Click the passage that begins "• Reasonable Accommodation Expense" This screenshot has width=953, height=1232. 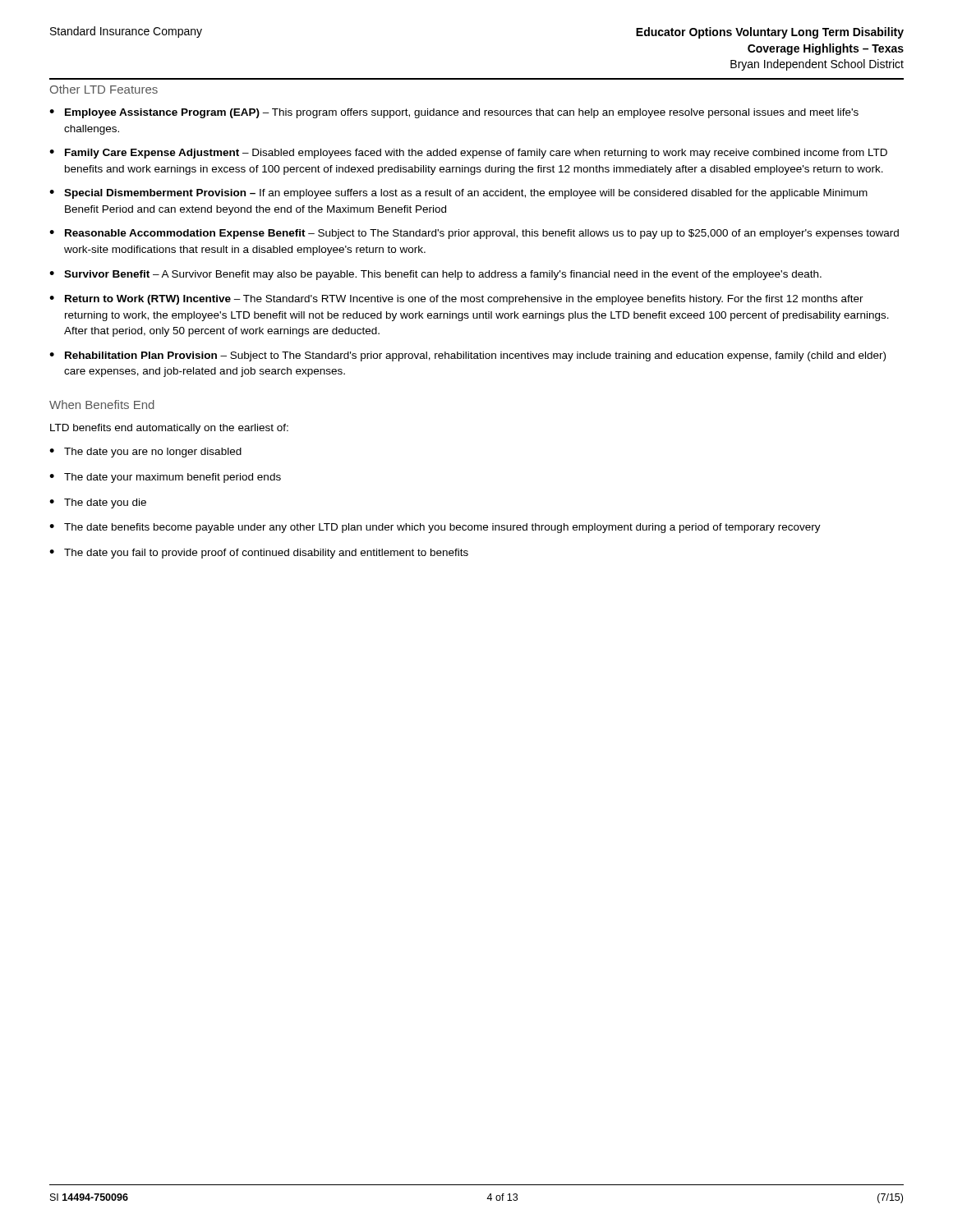(476, 241)
